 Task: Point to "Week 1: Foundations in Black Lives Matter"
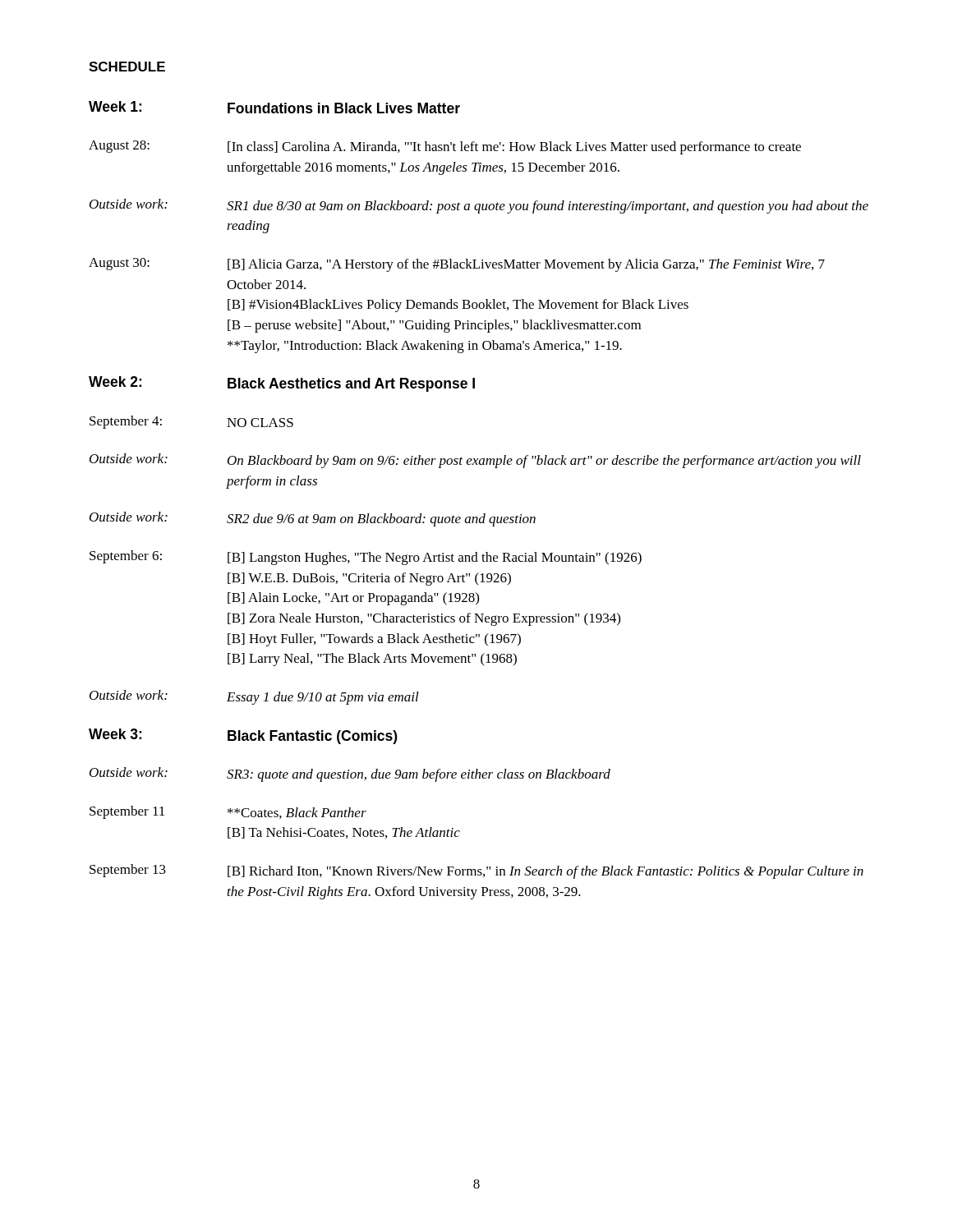[274, 107]
